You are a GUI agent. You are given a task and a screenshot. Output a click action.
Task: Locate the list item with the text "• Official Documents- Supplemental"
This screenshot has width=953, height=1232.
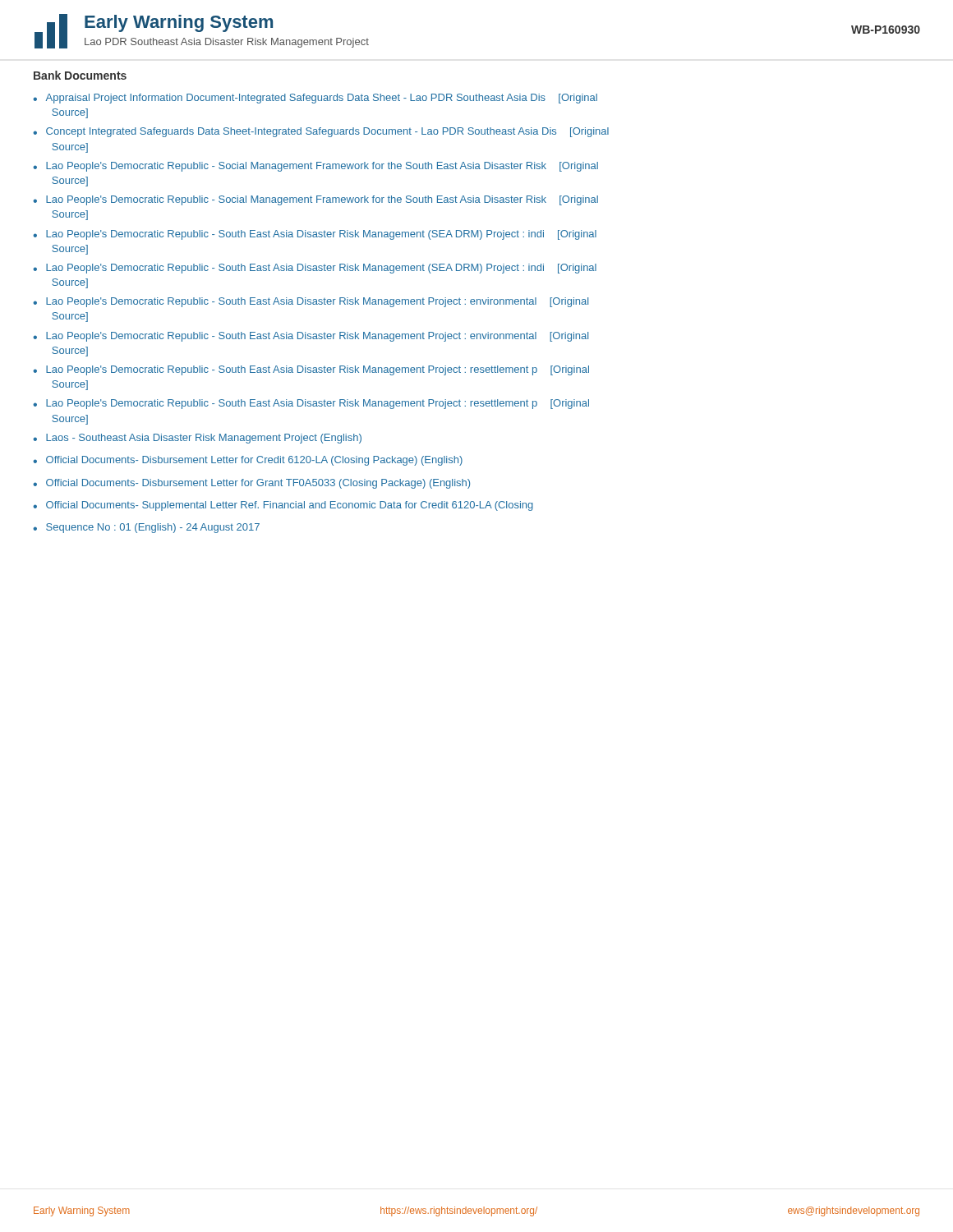point(476,507)
